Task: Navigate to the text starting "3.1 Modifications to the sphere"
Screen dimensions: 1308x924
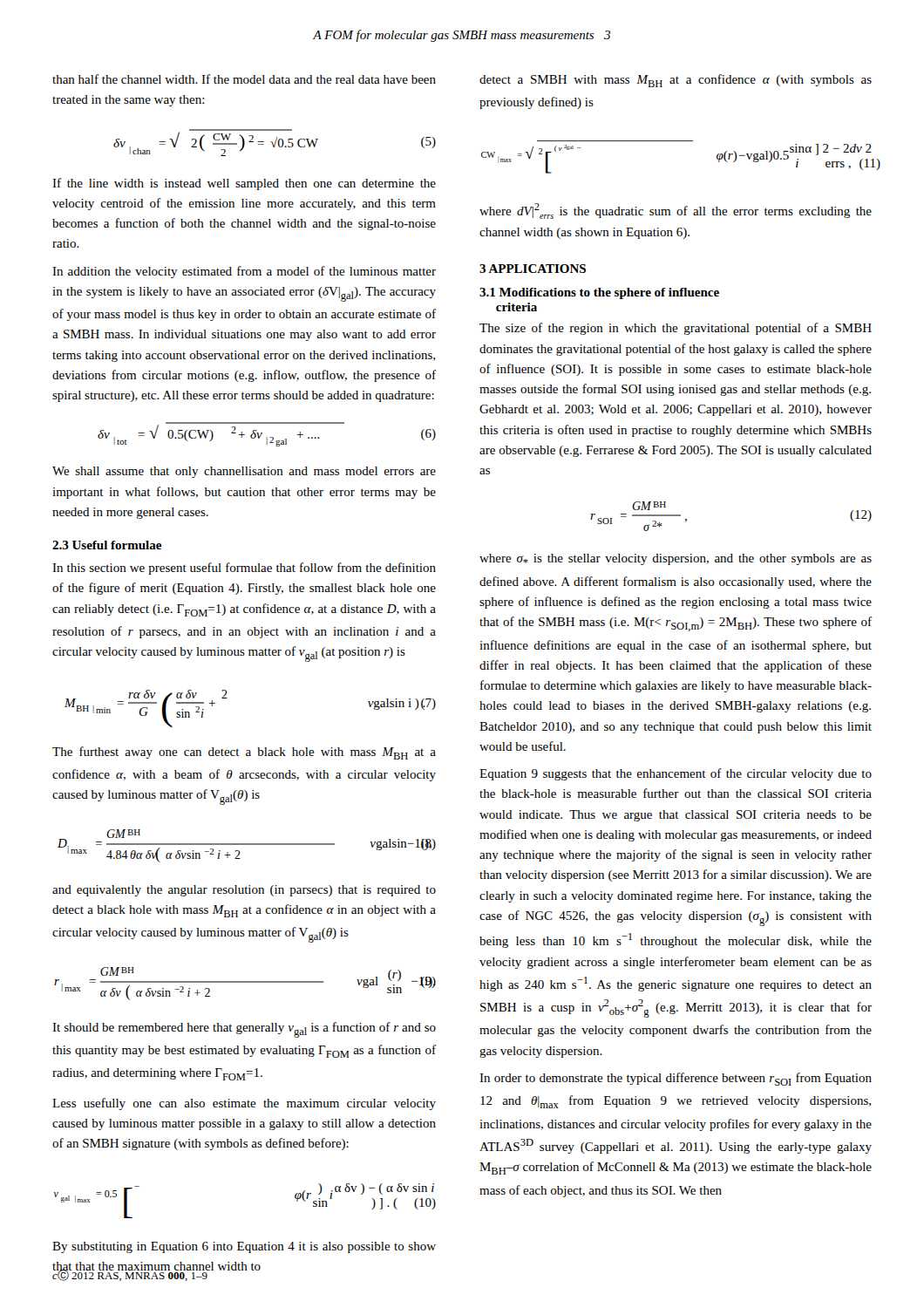Action: pyautogui.click(x=599, y=300)
